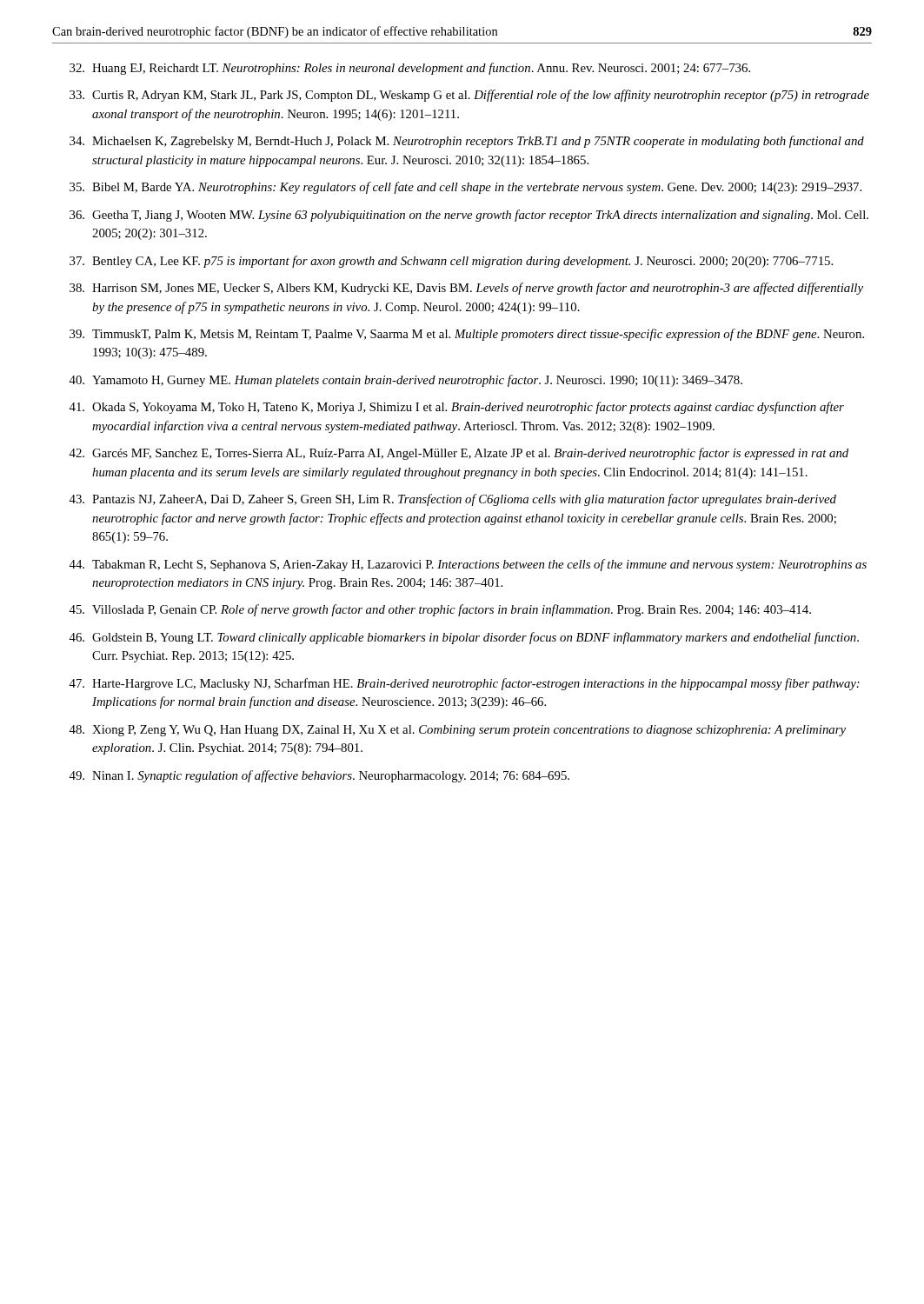The image size is (924, 1304).
Task: Click on the list item containing "35. Bibel M,"
Action: pyautogui.click(x=462, y=188)
